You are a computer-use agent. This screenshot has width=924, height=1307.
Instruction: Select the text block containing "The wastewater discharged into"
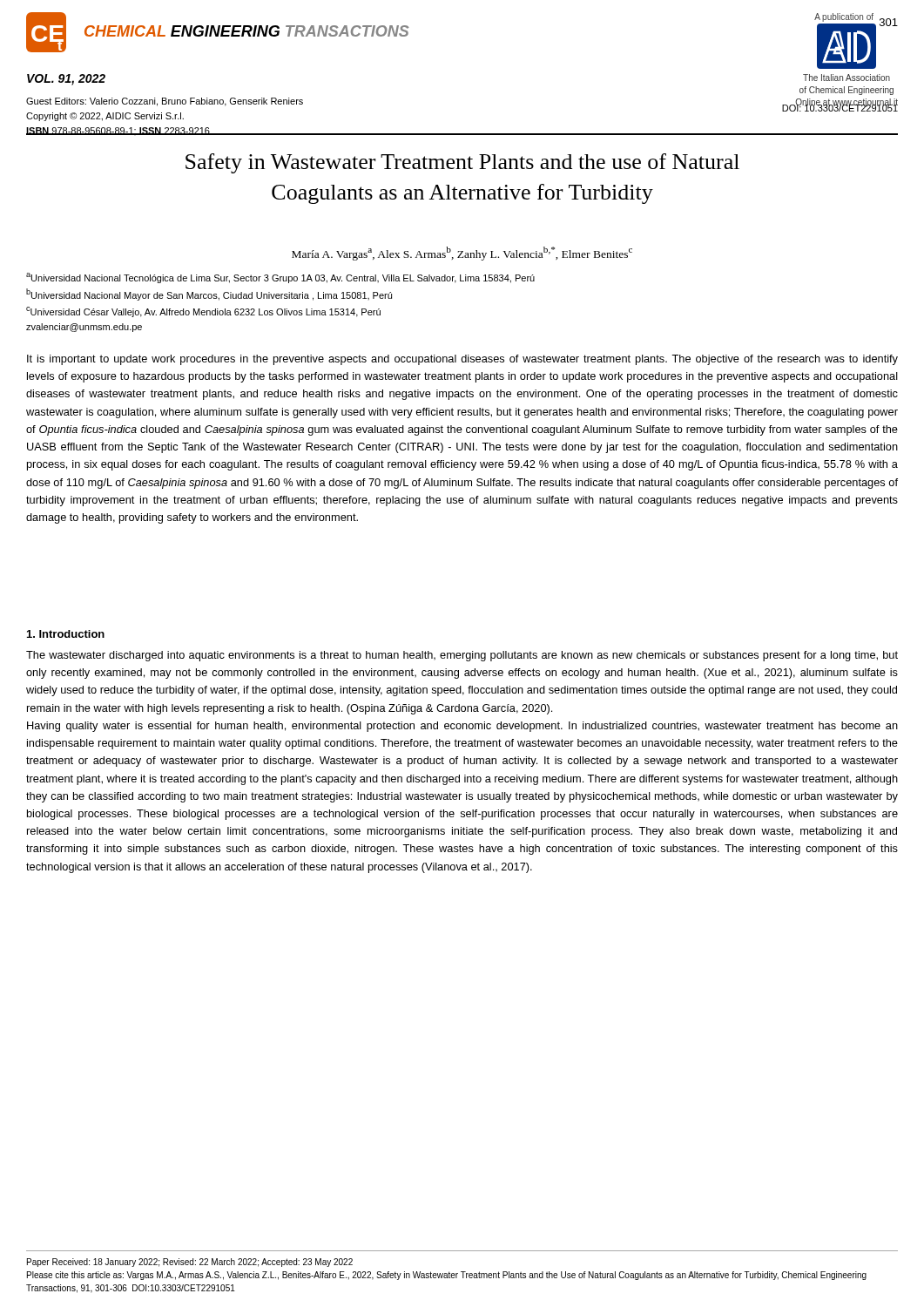tap(462, 761)
